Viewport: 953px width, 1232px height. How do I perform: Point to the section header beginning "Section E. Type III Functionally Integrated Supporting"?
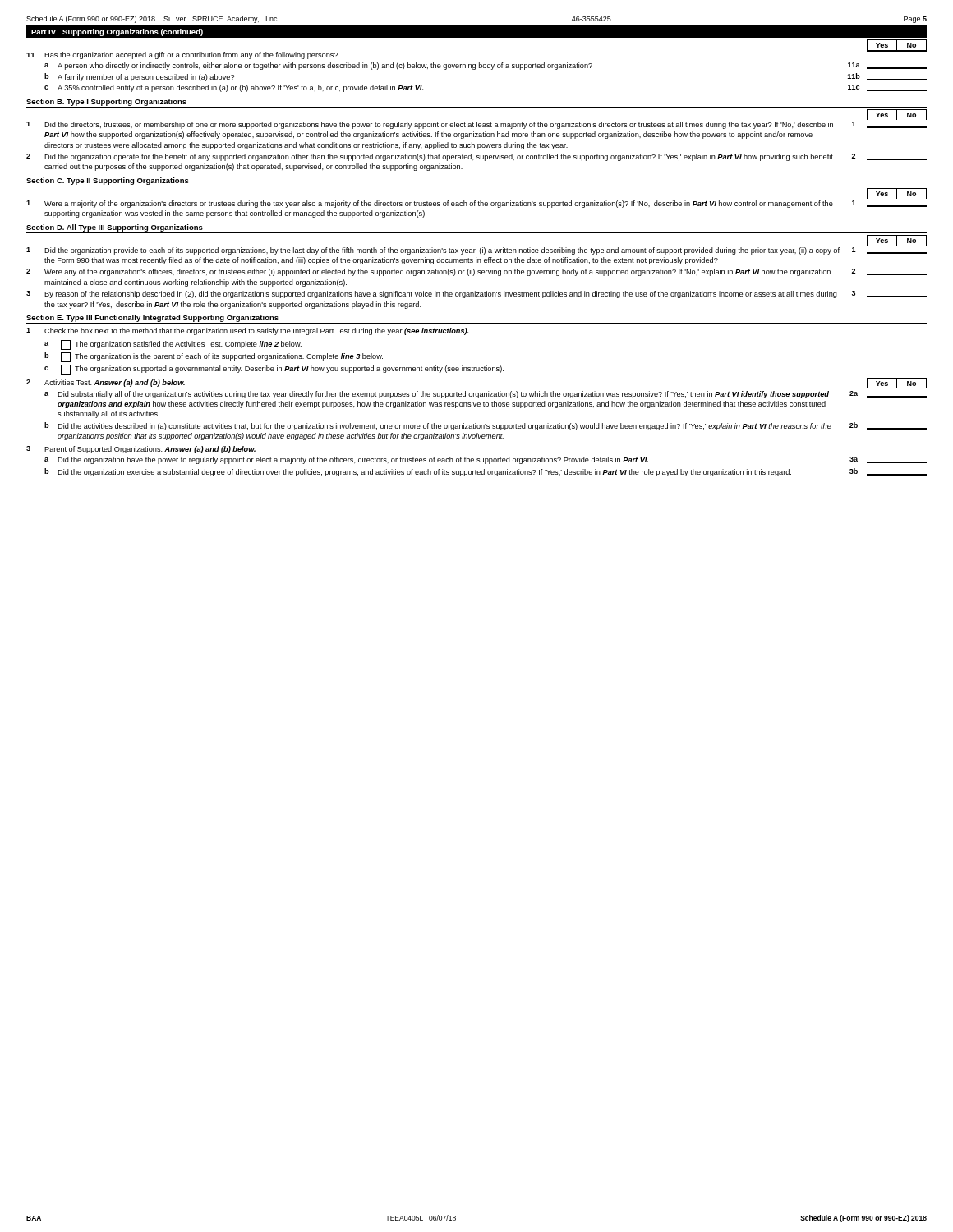[152, 318]
